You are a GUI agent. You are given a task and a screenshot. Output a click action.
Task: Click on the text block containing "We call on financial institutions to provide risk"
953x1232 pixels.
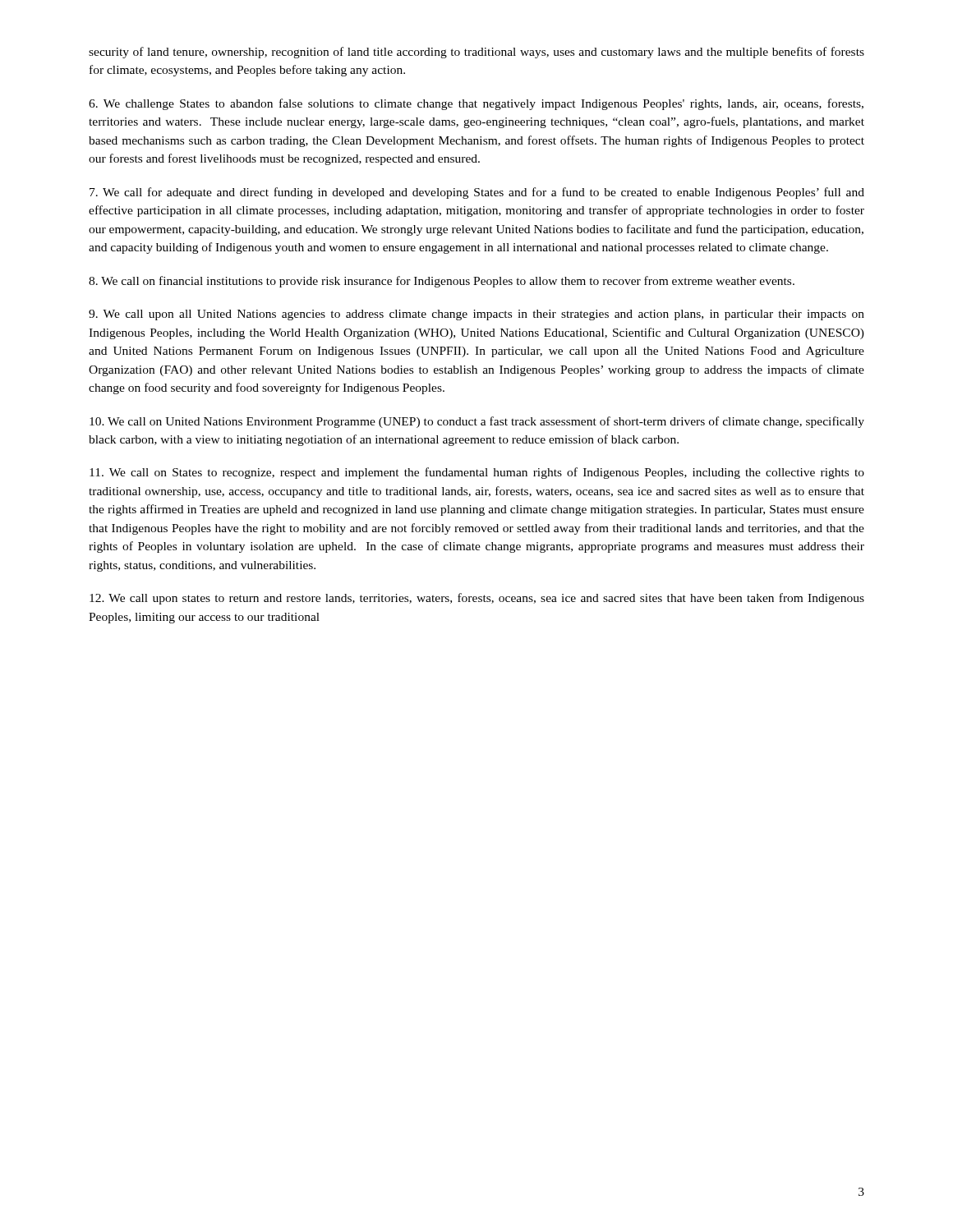click(442, 280)
